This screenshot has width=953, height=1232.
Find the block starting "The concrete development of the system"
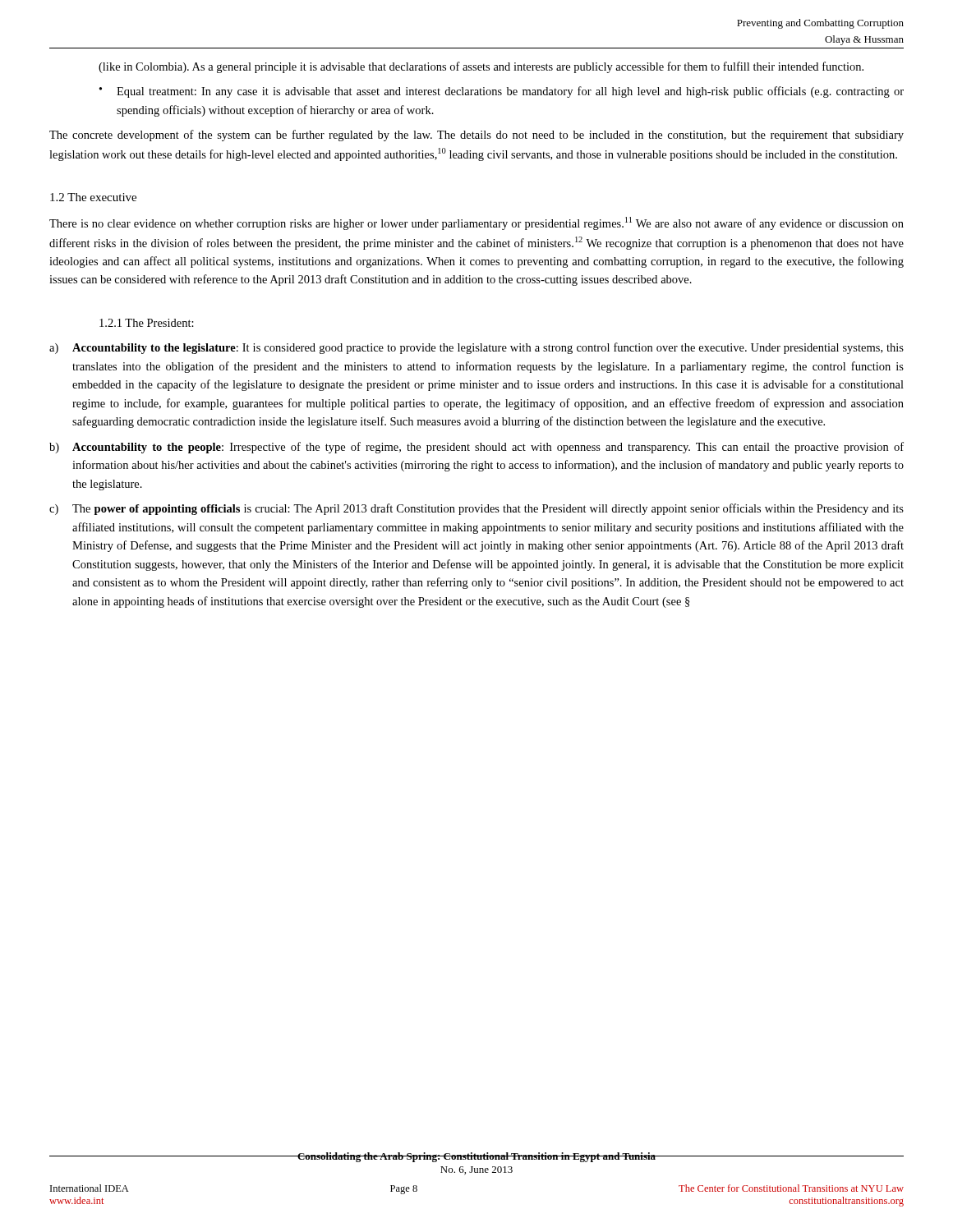(476, 145)
